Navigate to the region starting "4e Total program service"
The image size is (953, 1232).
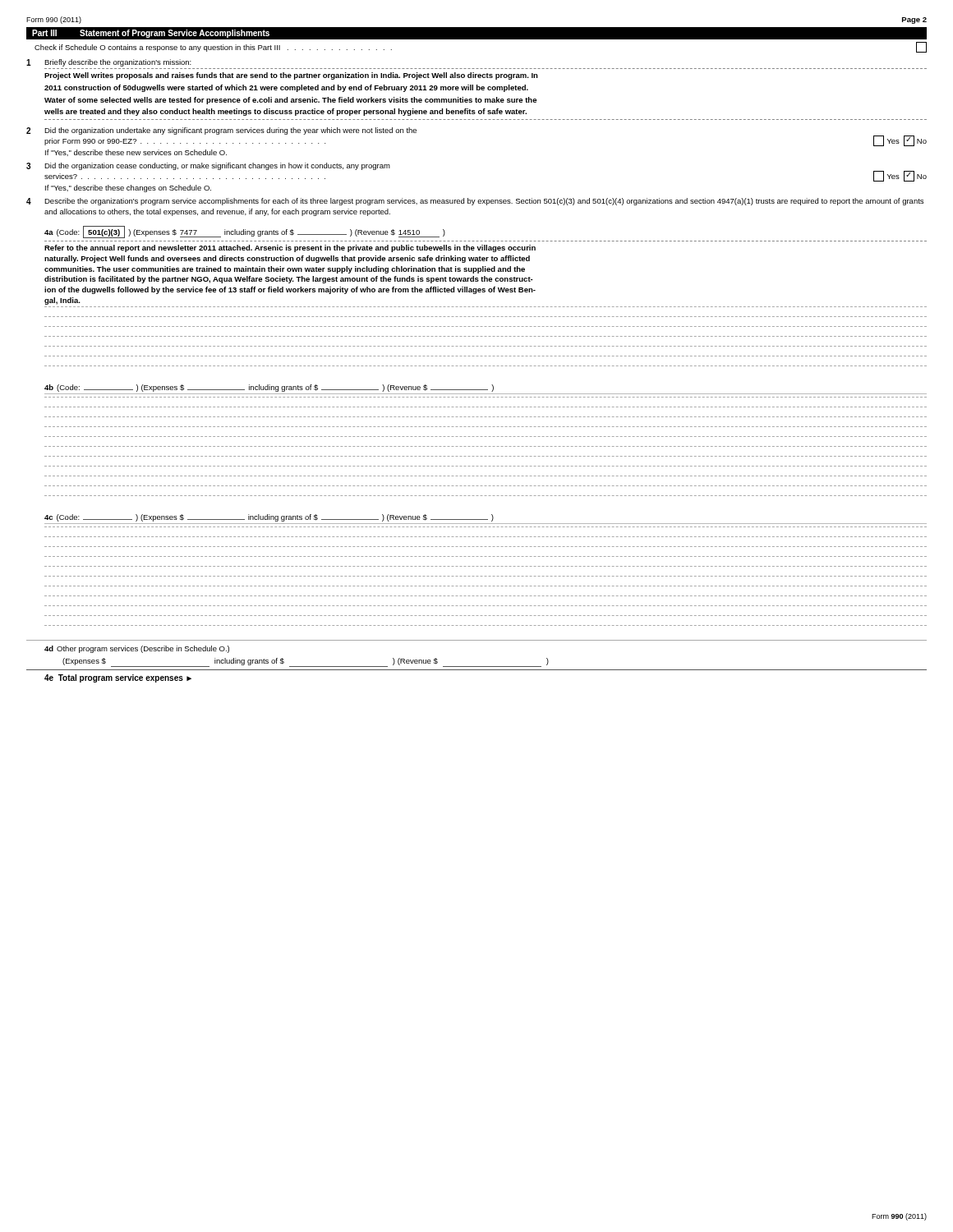(119, 678)
